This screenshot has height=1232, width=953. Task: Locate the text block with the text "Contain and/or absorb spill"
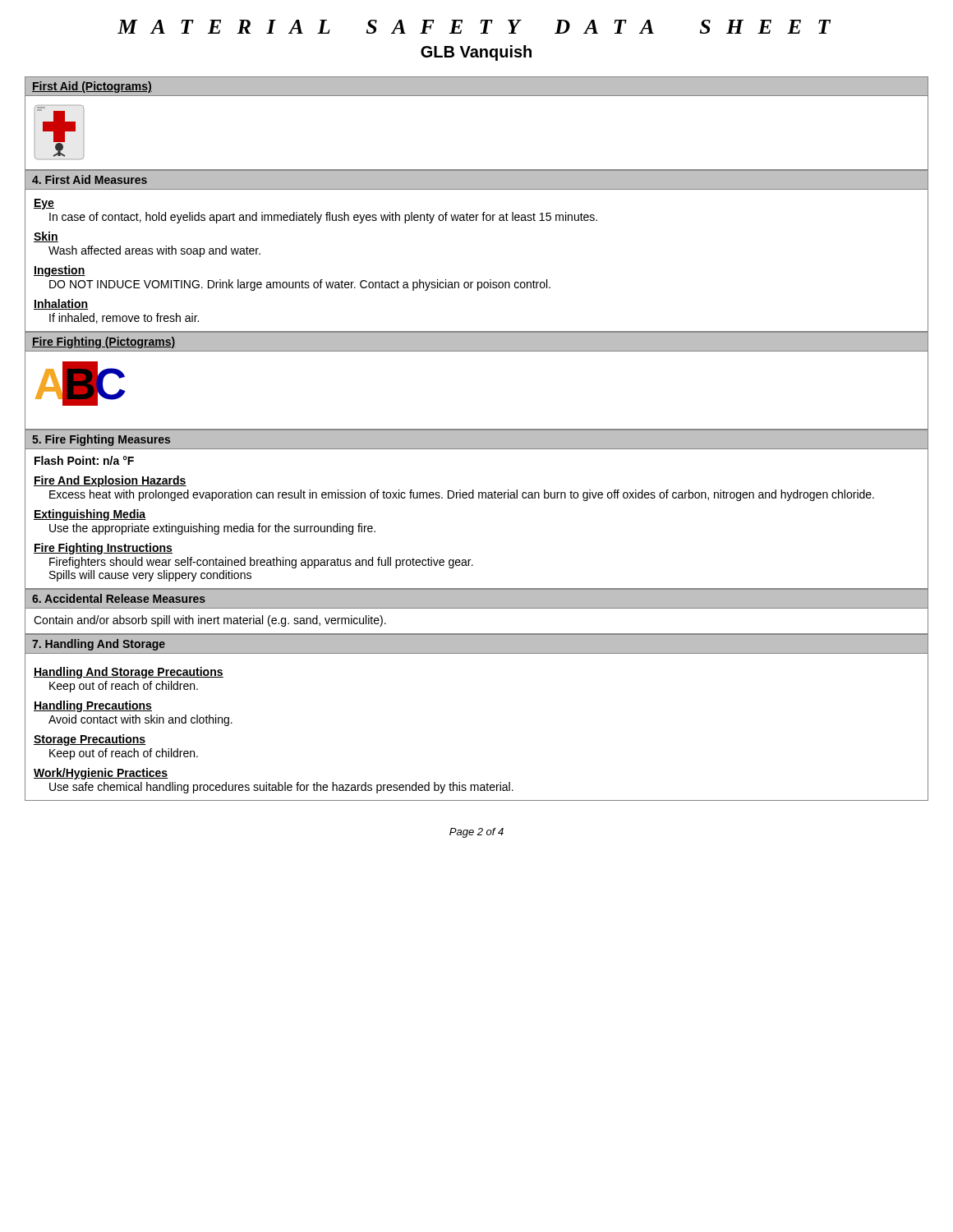(210, 620)
